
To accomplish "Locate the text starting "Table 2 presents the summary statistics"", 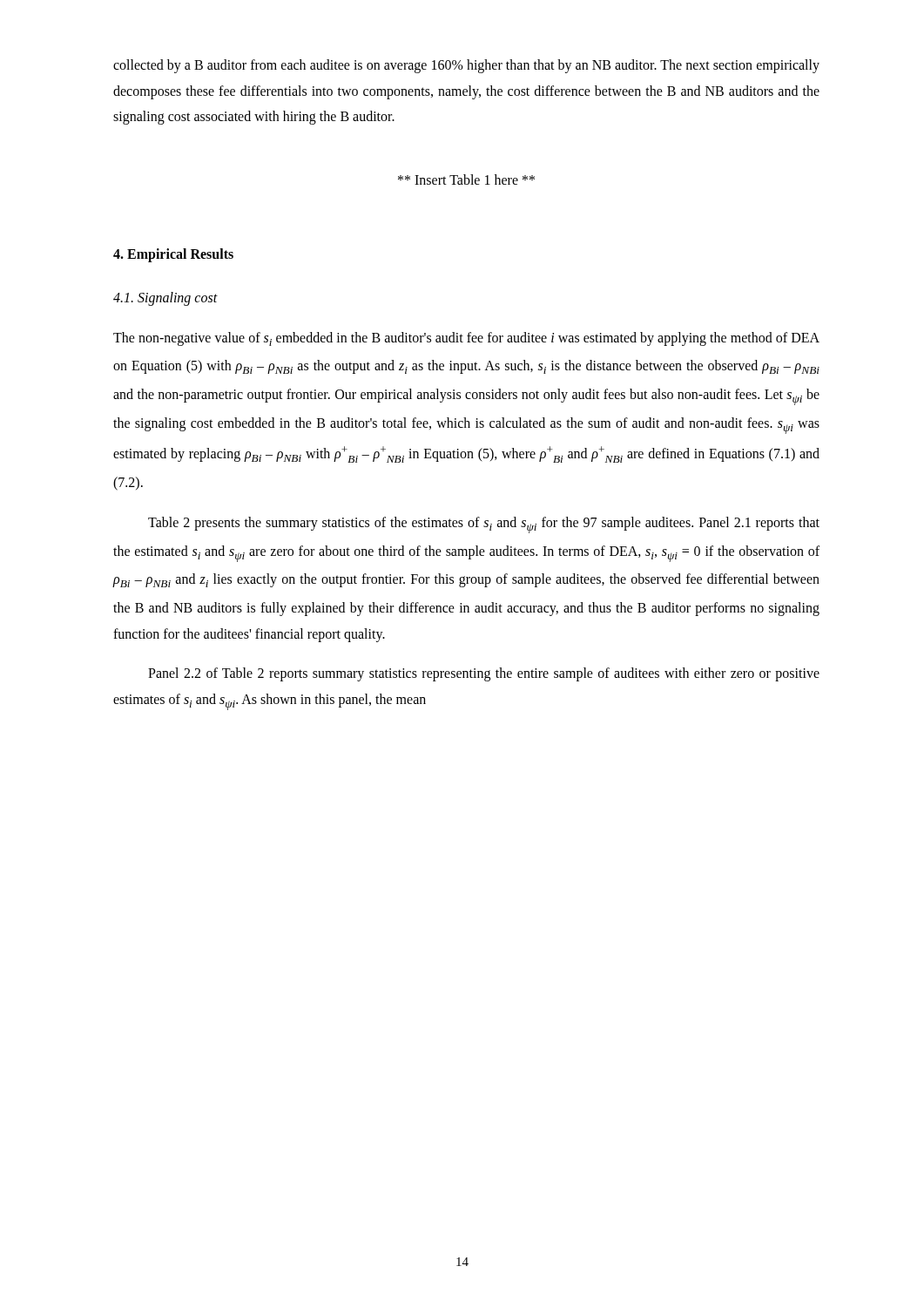I will [466, 578].
